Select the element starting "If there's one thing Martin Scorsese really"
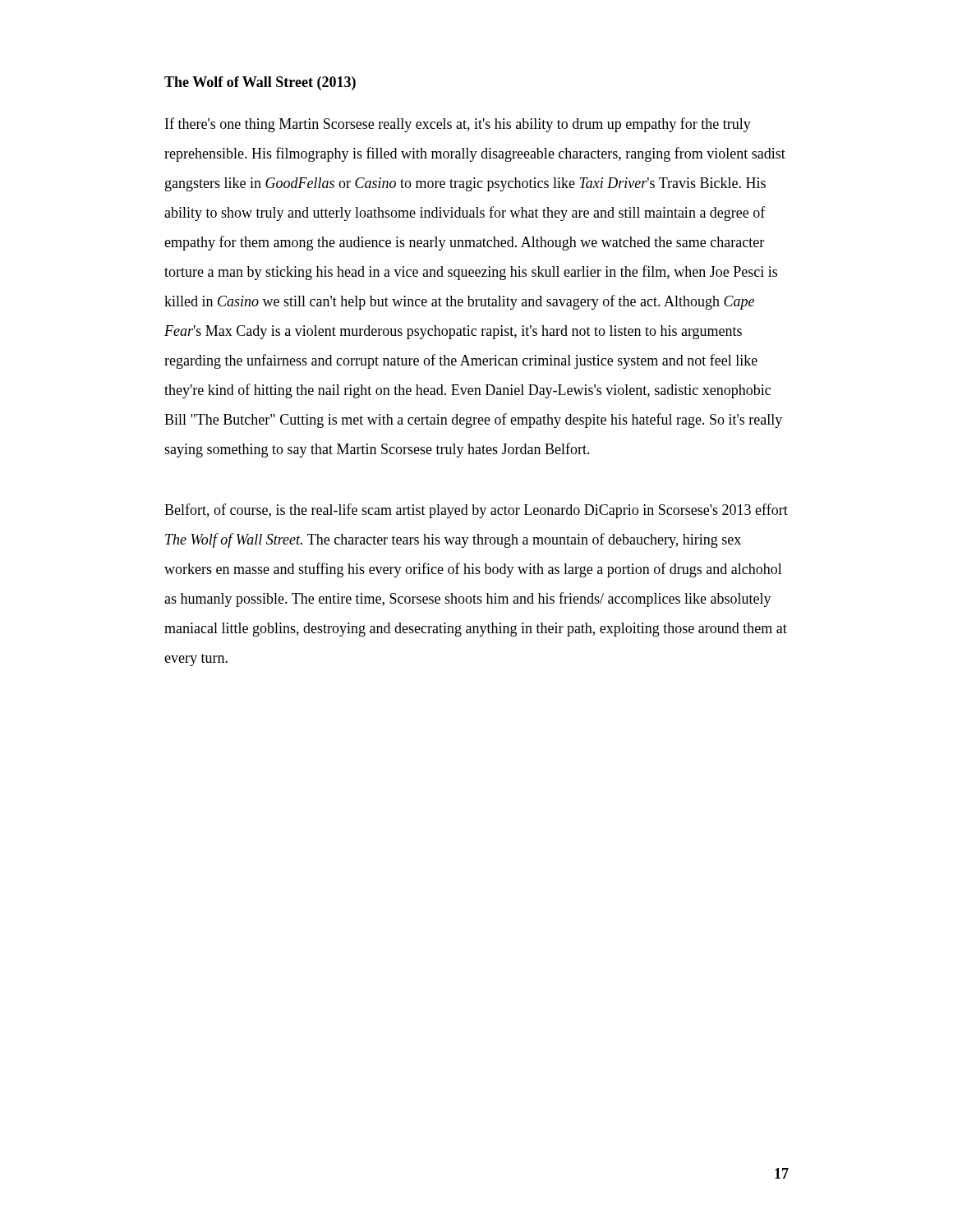Screen dimensions: 1232x953 [x=475, y=287]
